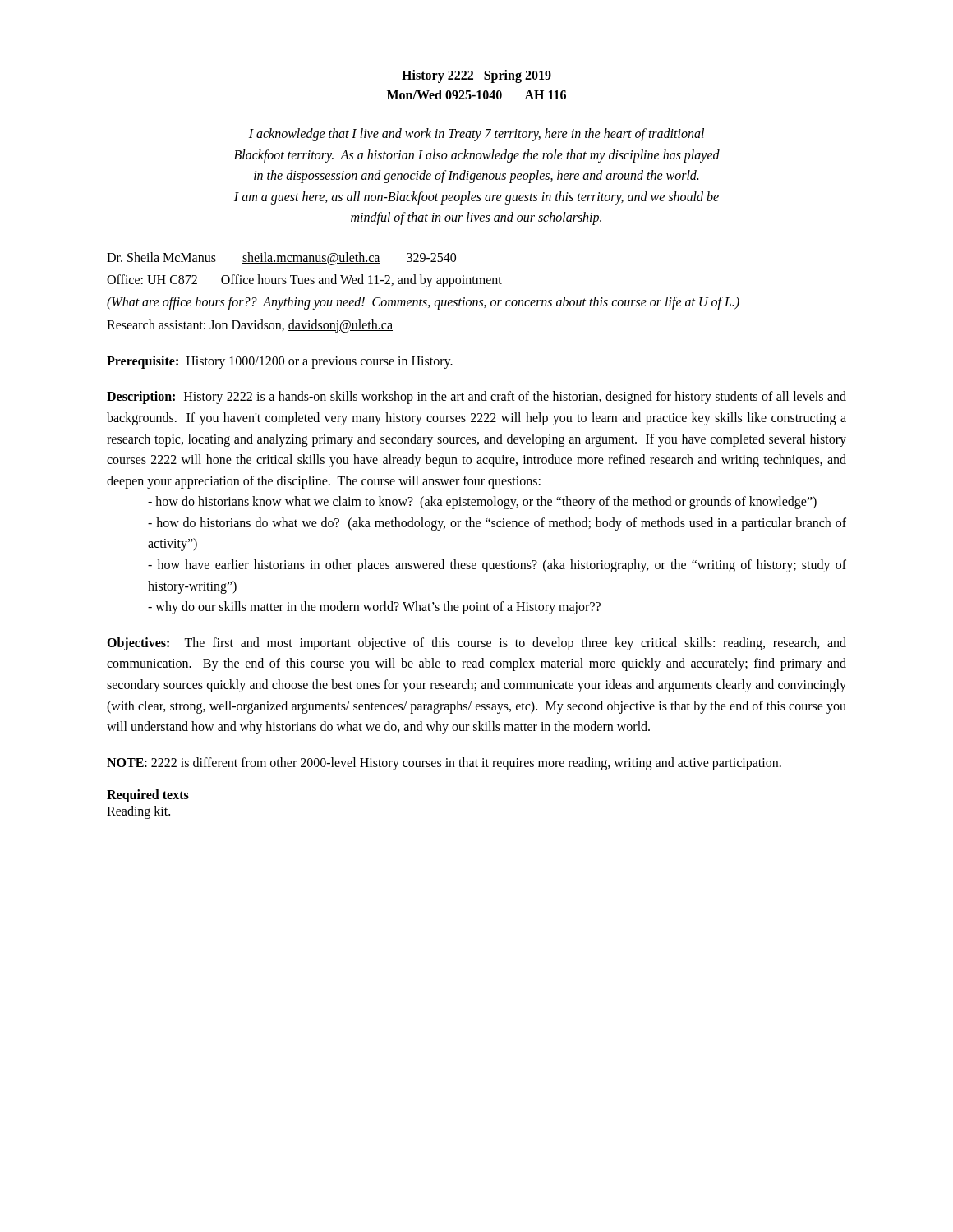Locate the text containing "Reading kit."
The image size is (953, 1232).
point(139,811)
